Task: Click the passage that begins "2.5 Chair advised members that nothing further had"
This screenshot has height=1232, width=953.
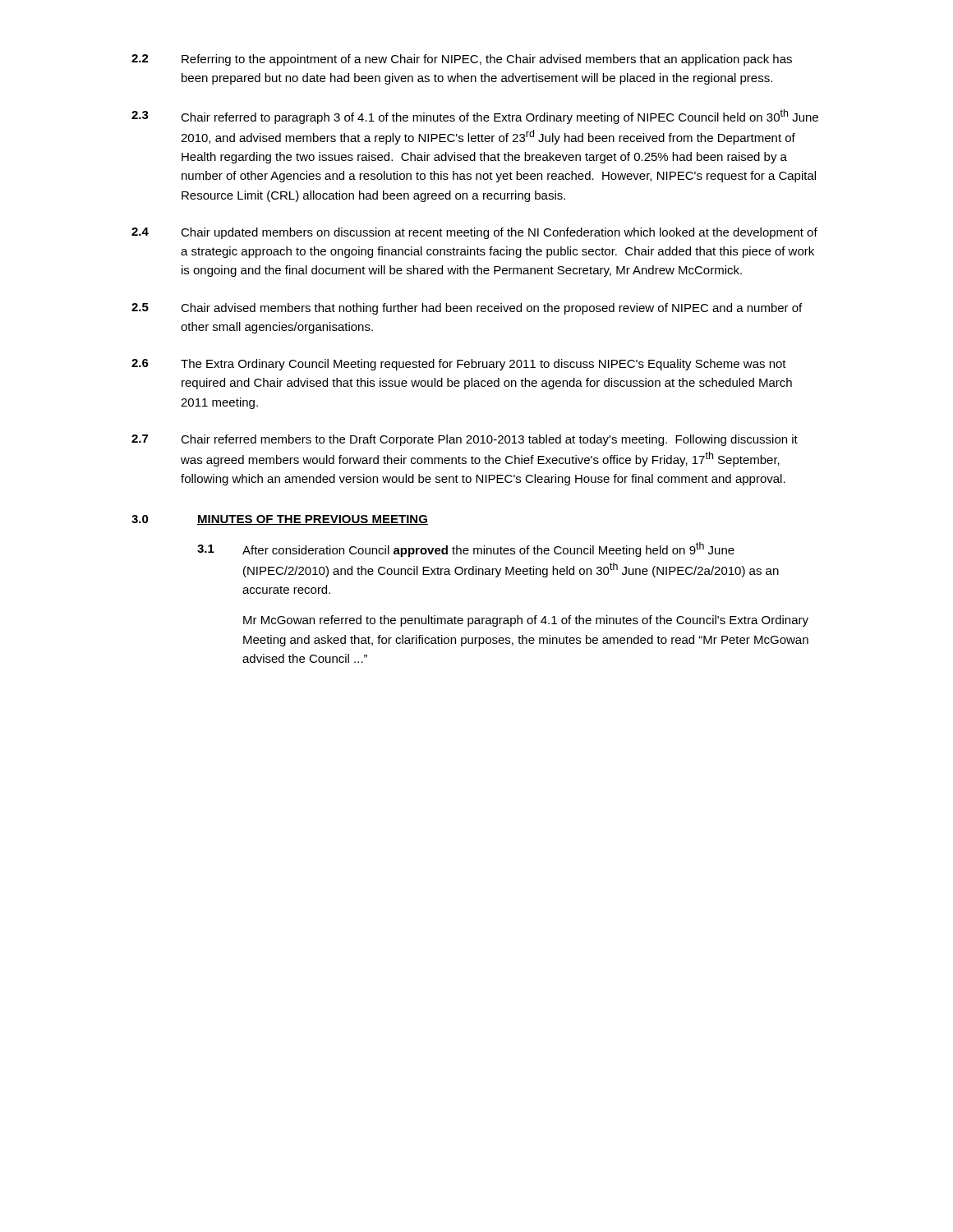Action: pos(476,317)
